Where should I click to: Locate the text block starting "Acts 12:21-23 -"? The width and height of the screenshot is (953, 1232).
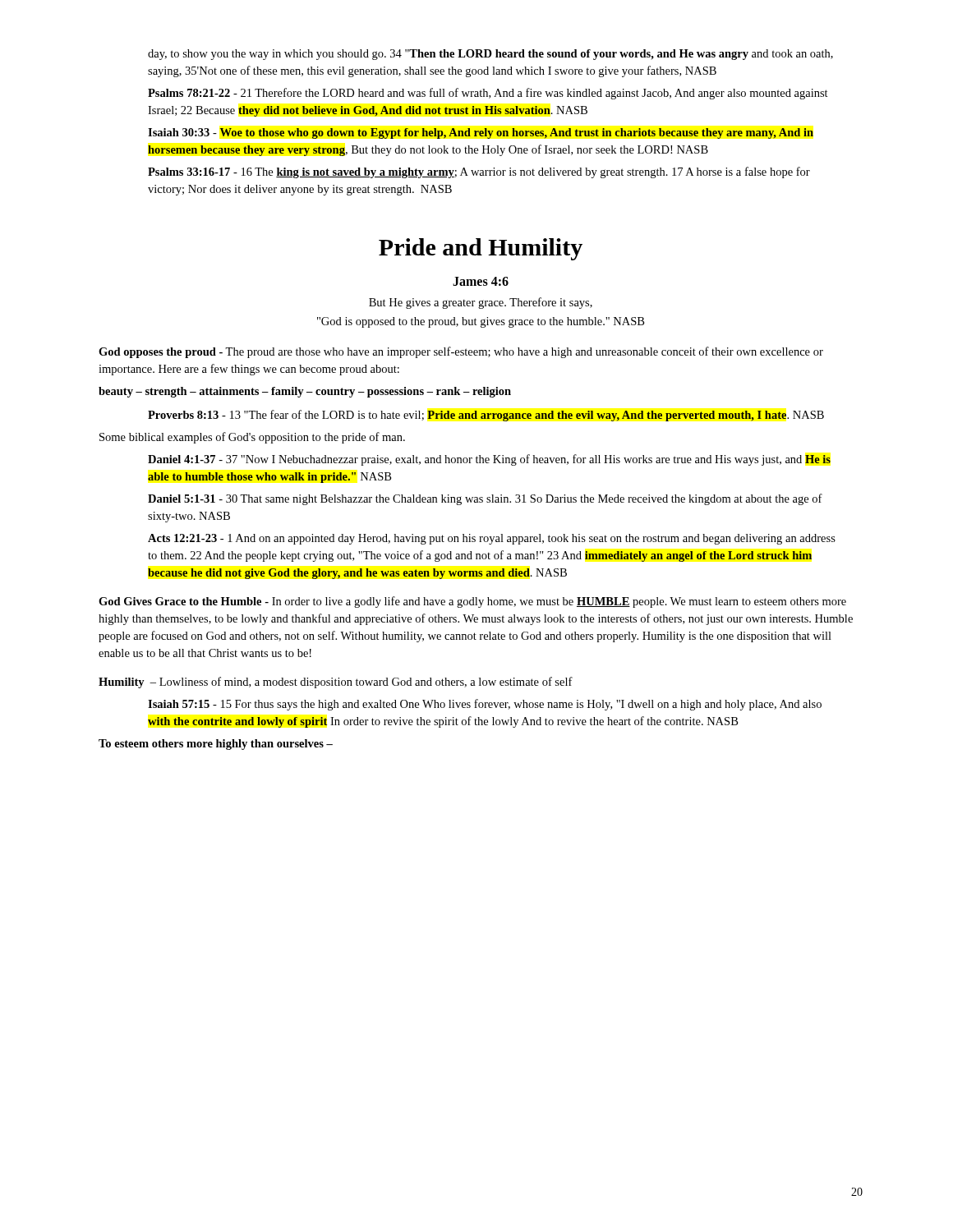[492, 555]
